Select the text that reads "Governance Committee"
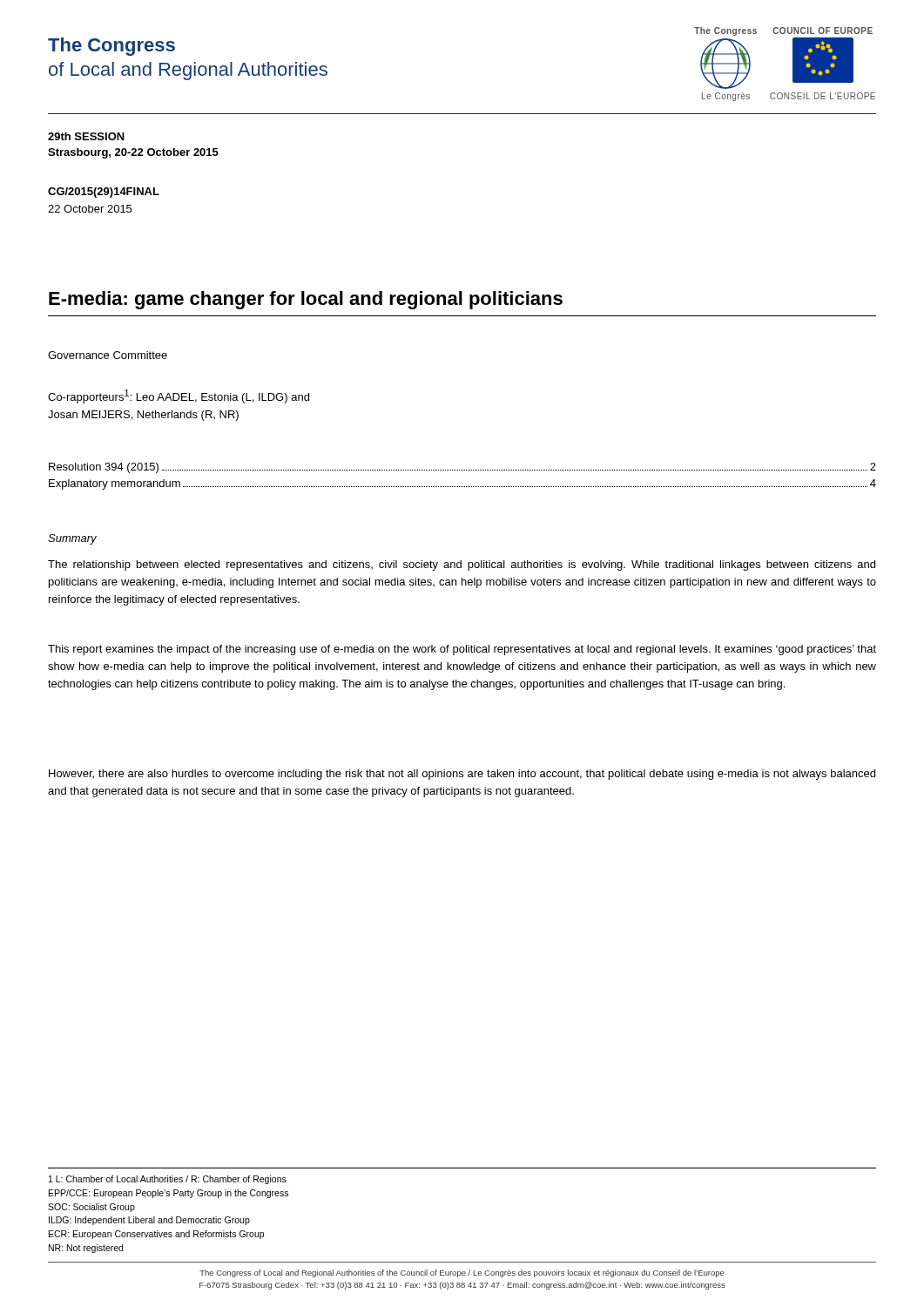Image resolution: width=924 pixels, height=1307 pixels. (x=108, y=355)
